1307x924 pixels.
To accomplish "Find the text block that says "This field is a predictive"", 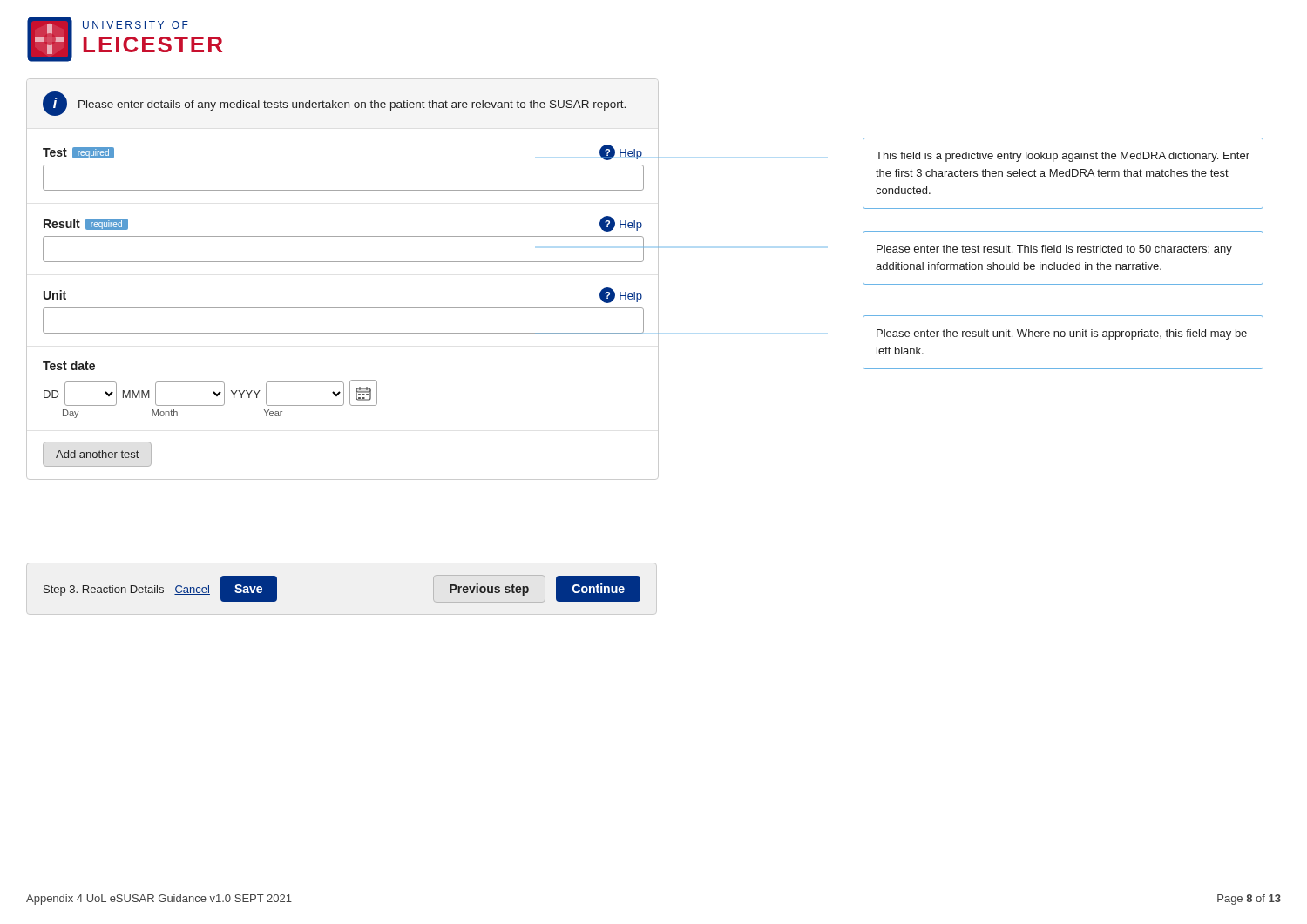I will coord(1063,173).
